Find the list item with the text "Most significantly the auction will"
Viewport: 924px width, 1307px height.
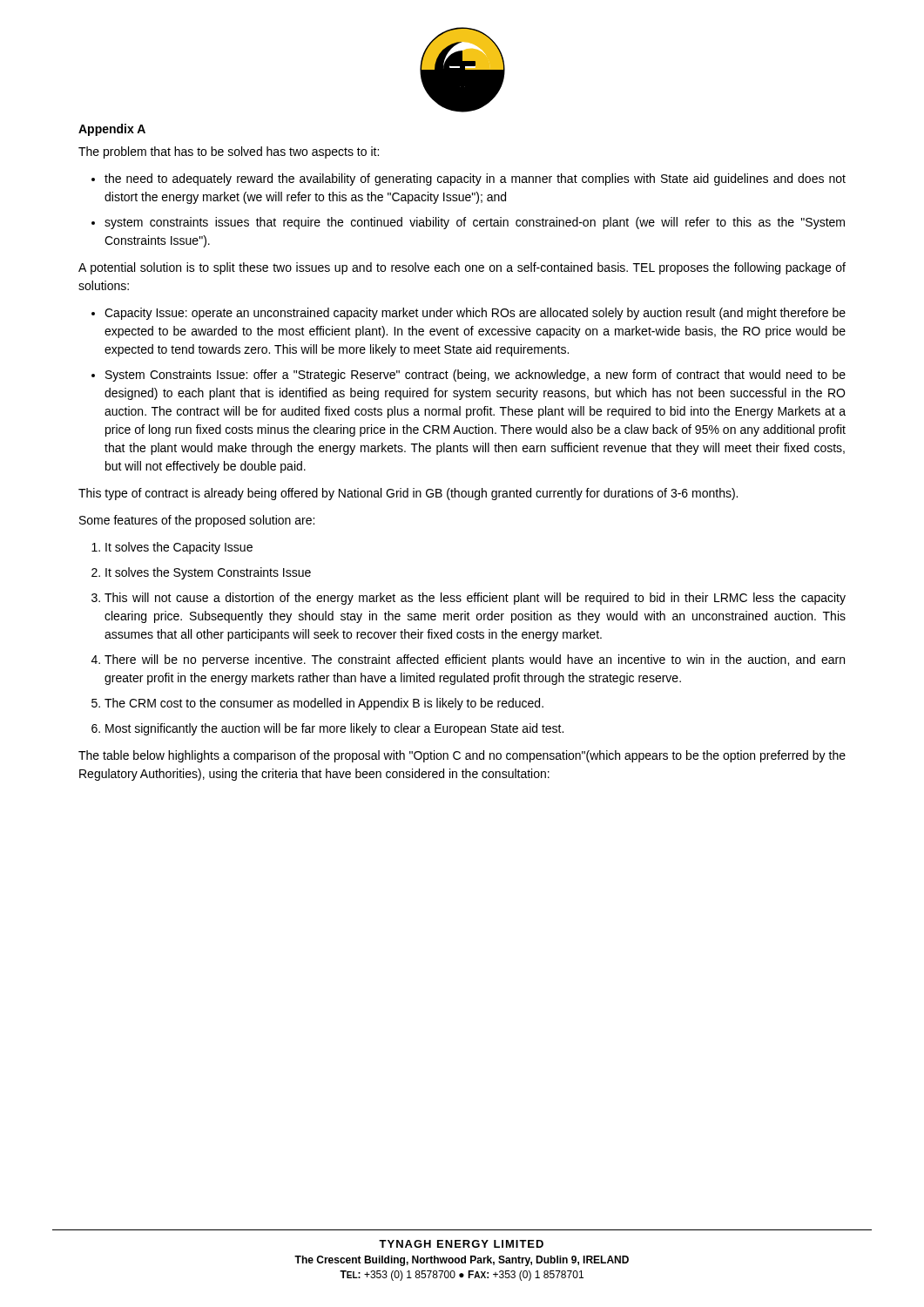[335, 728]
